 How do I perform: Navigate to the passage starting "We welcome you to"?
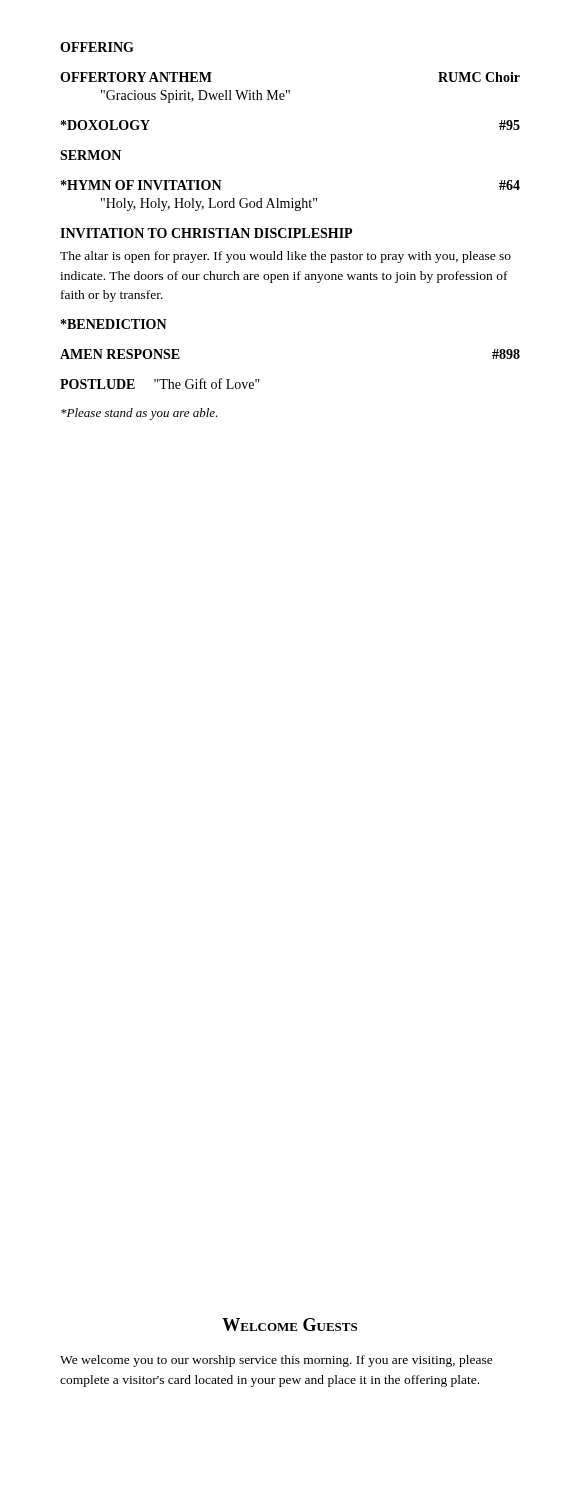coord(276,1369)
